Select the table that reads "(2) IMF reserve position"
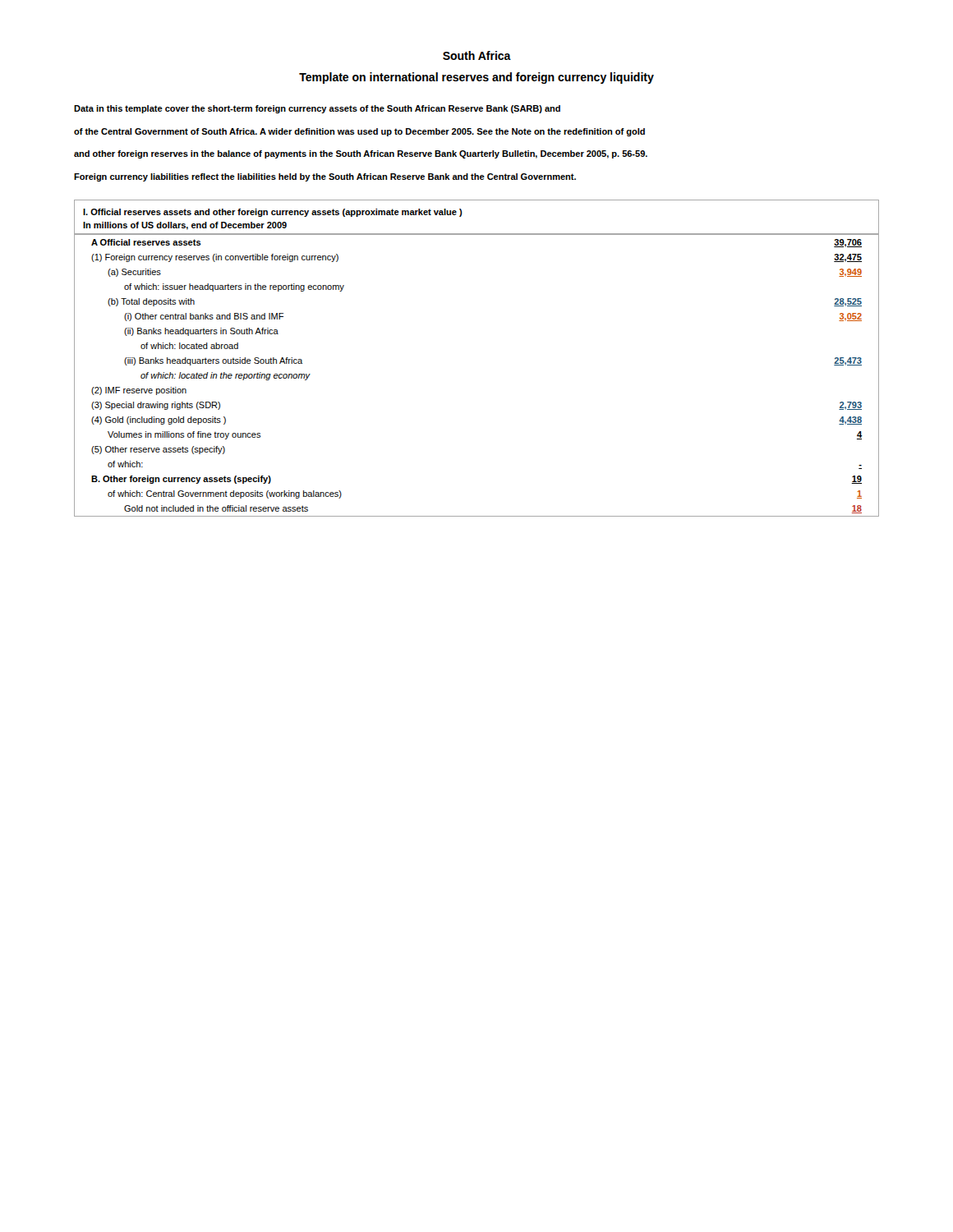953x1232 pixels. click(x=476, y=358)
